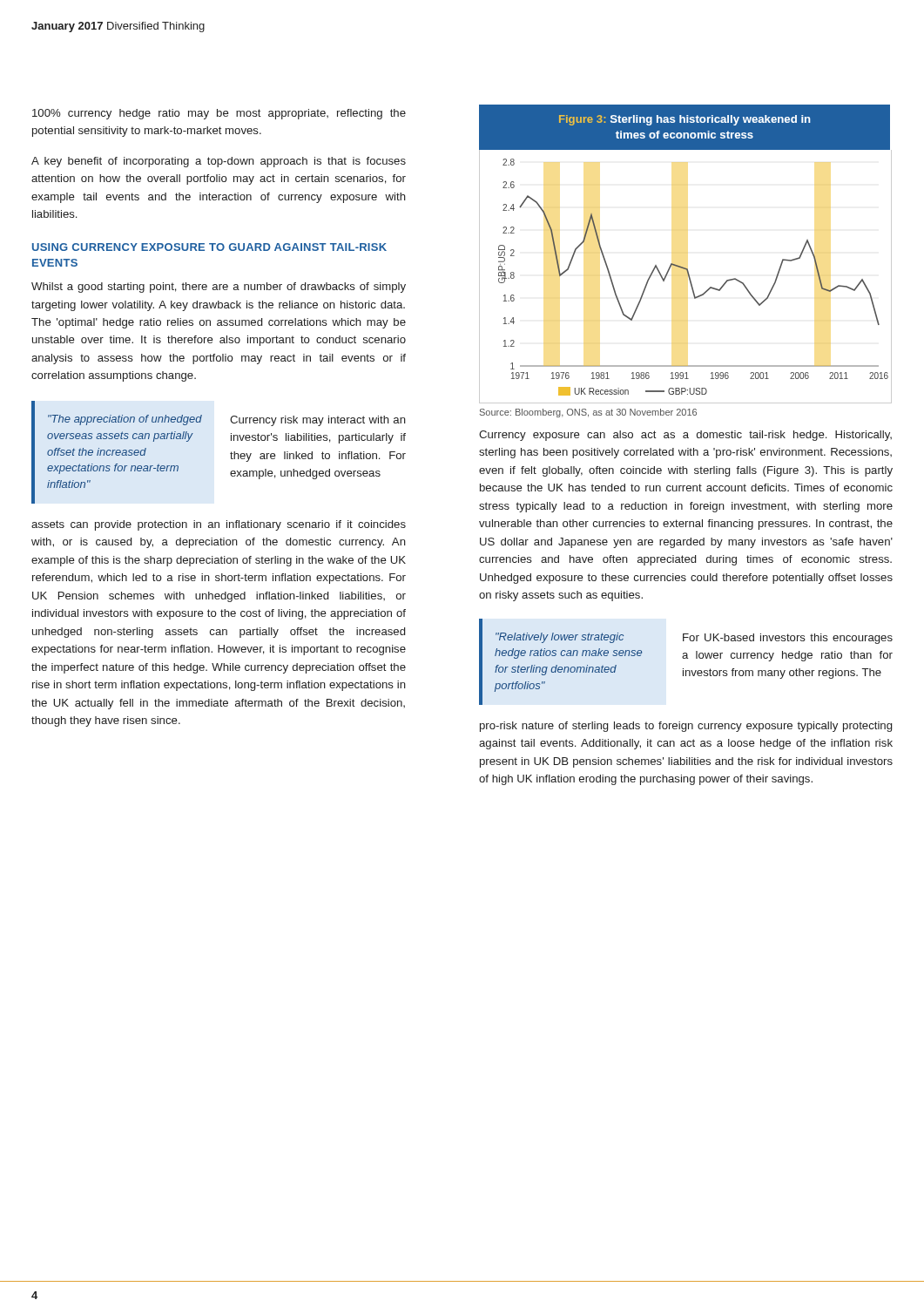Locate the text block containing "pro-risk nature of sterling leads to"
924x1307 pixels.
(x=686, y=752)
